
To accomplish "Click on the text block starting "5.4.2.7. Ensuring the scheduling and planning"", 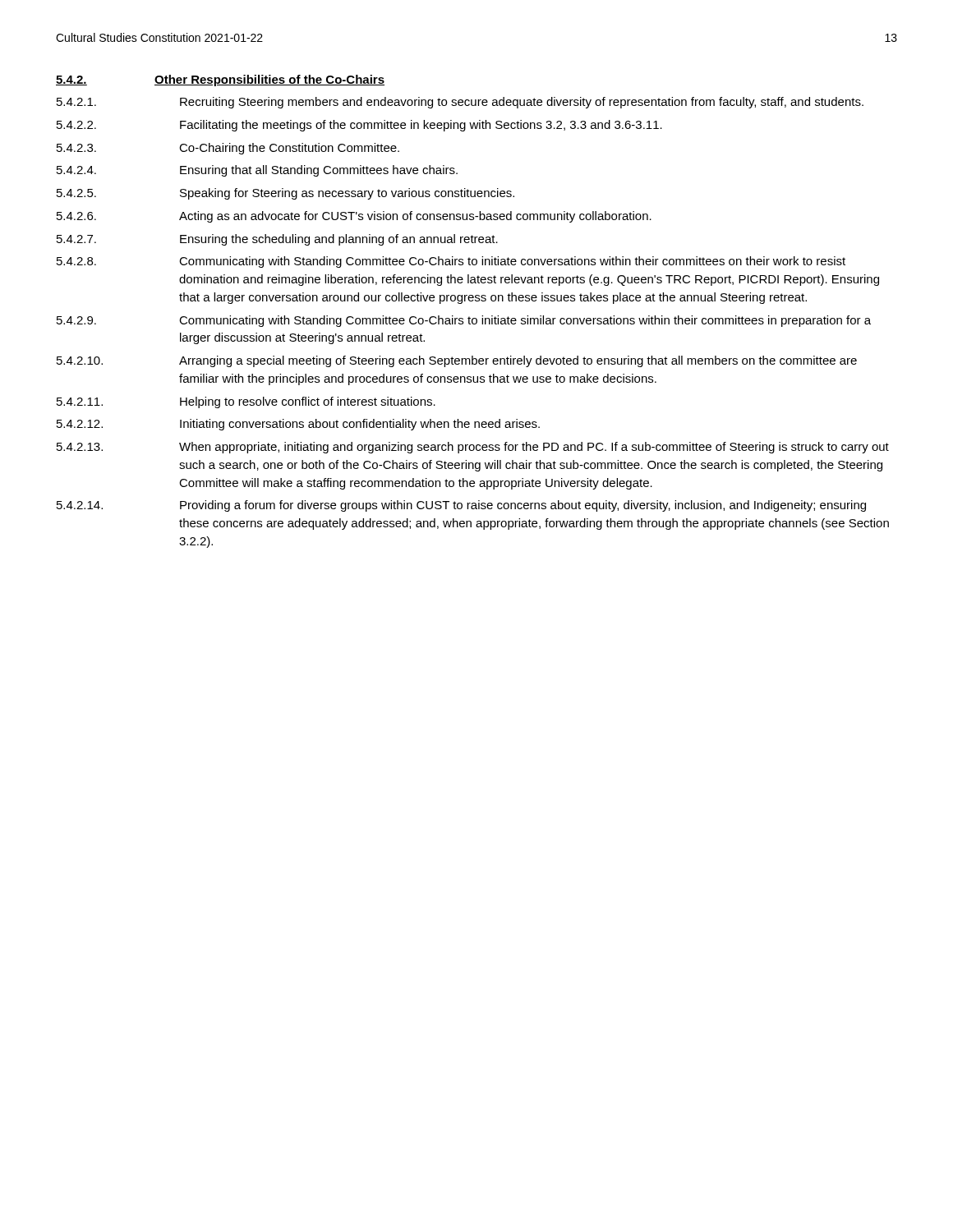I will tap(476, 238).
